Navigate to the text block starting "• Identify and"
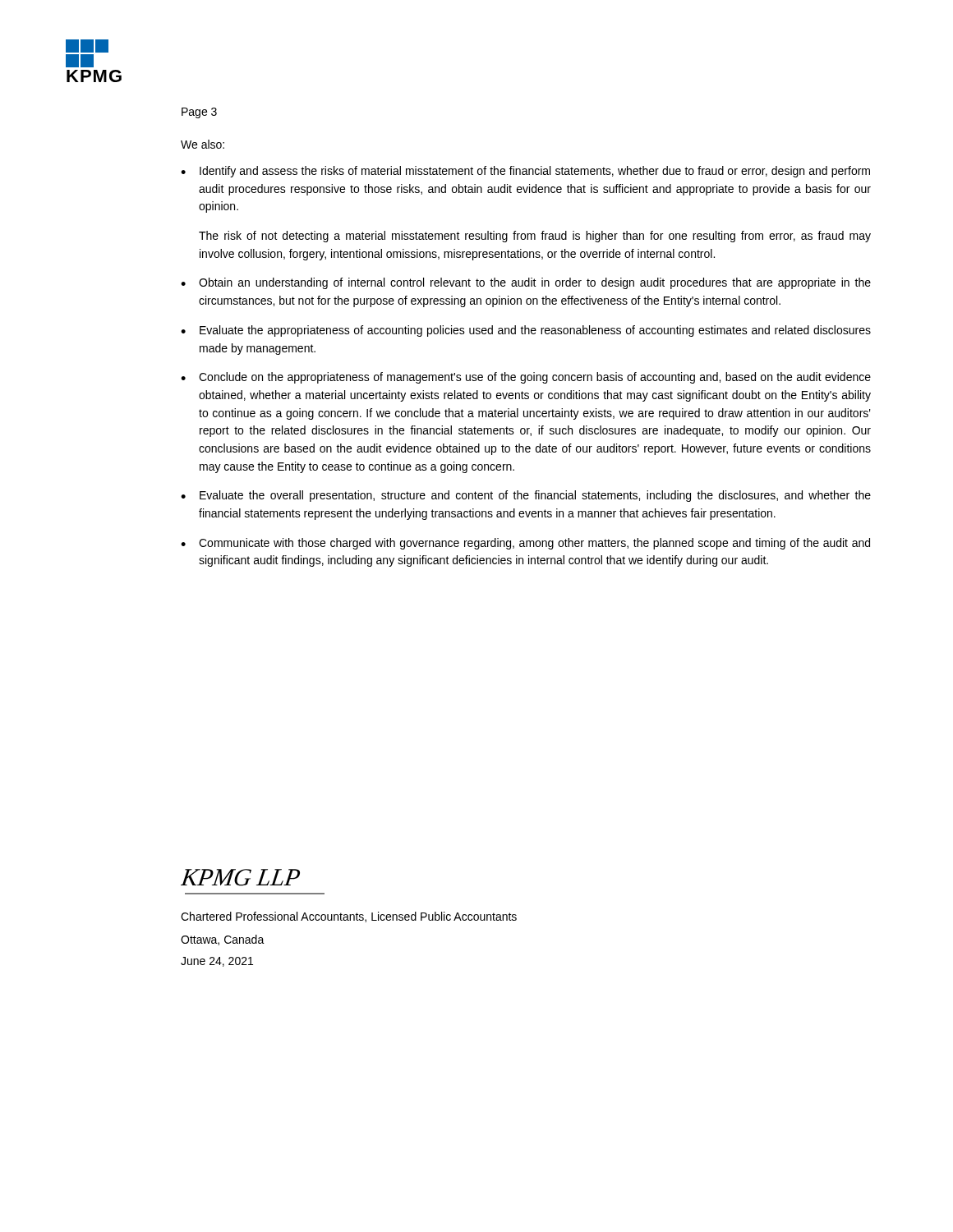Image resolution: width=953 pixels, height=1232 pixels. tap(526, 189)
